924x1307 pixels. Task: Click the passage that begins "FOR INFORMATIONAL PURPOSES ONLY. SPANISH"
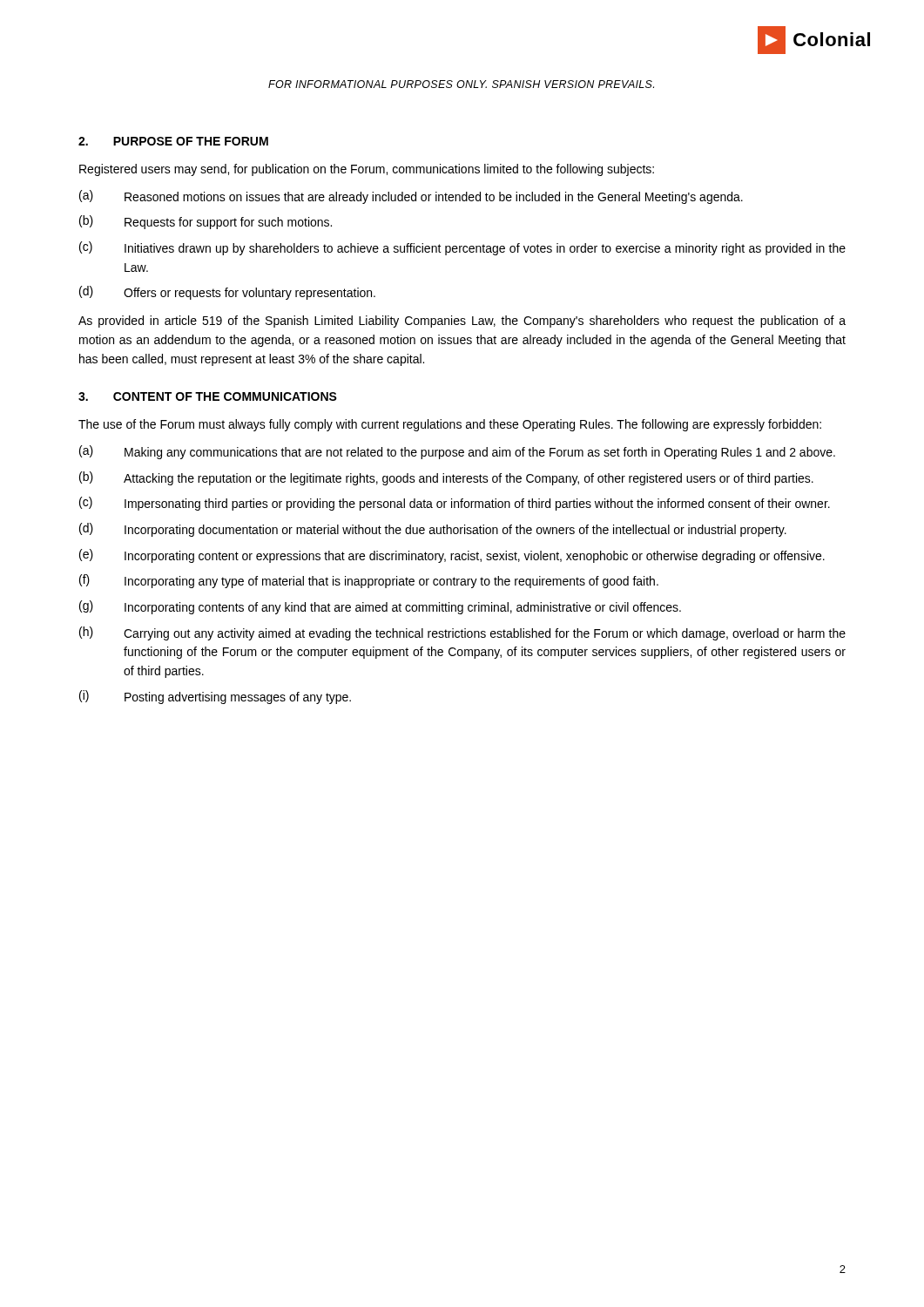coord(462,84)
